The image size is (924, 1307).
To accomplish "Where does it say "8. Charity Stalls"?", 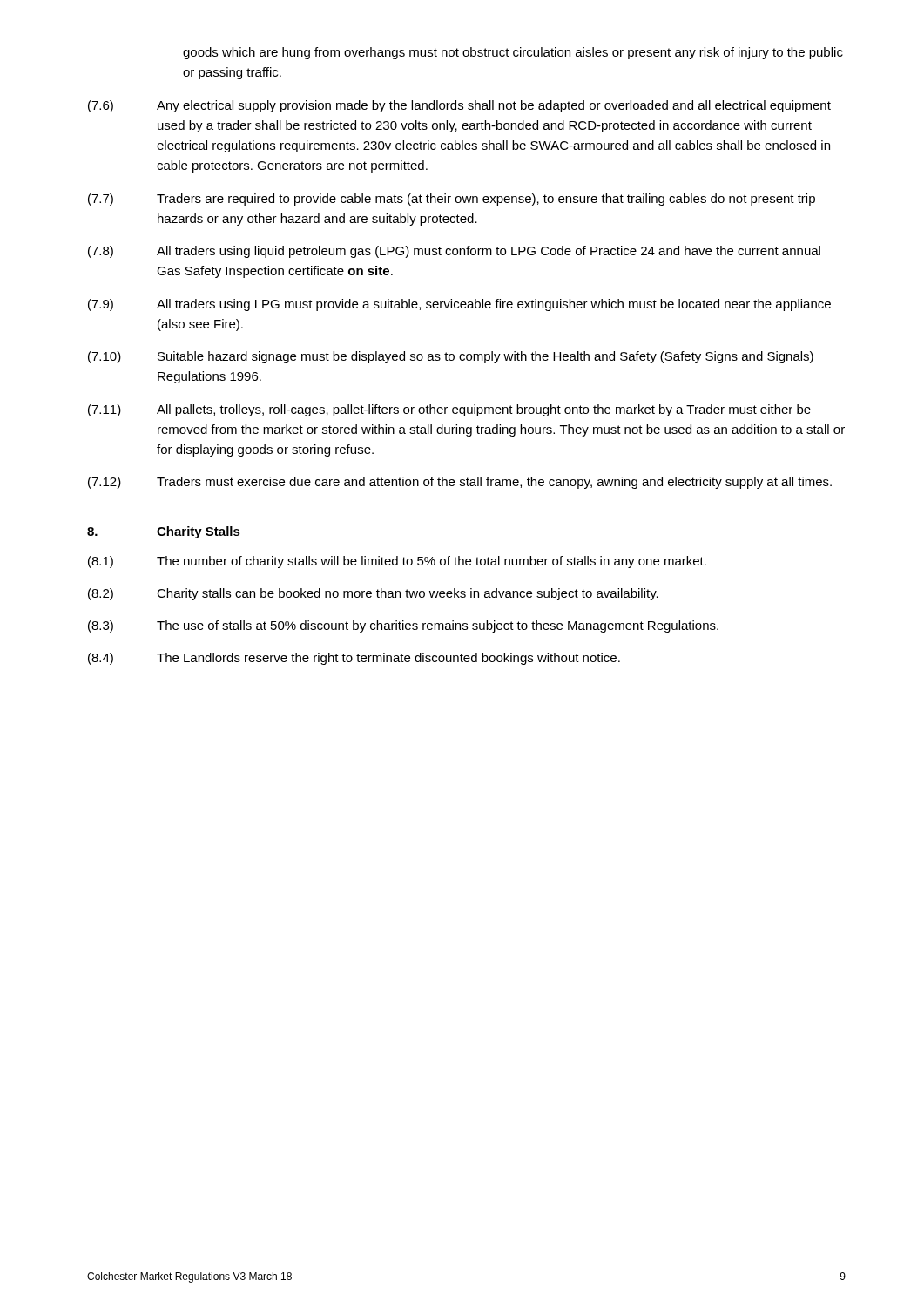I will pyautogui.click(x=164, y=531).
